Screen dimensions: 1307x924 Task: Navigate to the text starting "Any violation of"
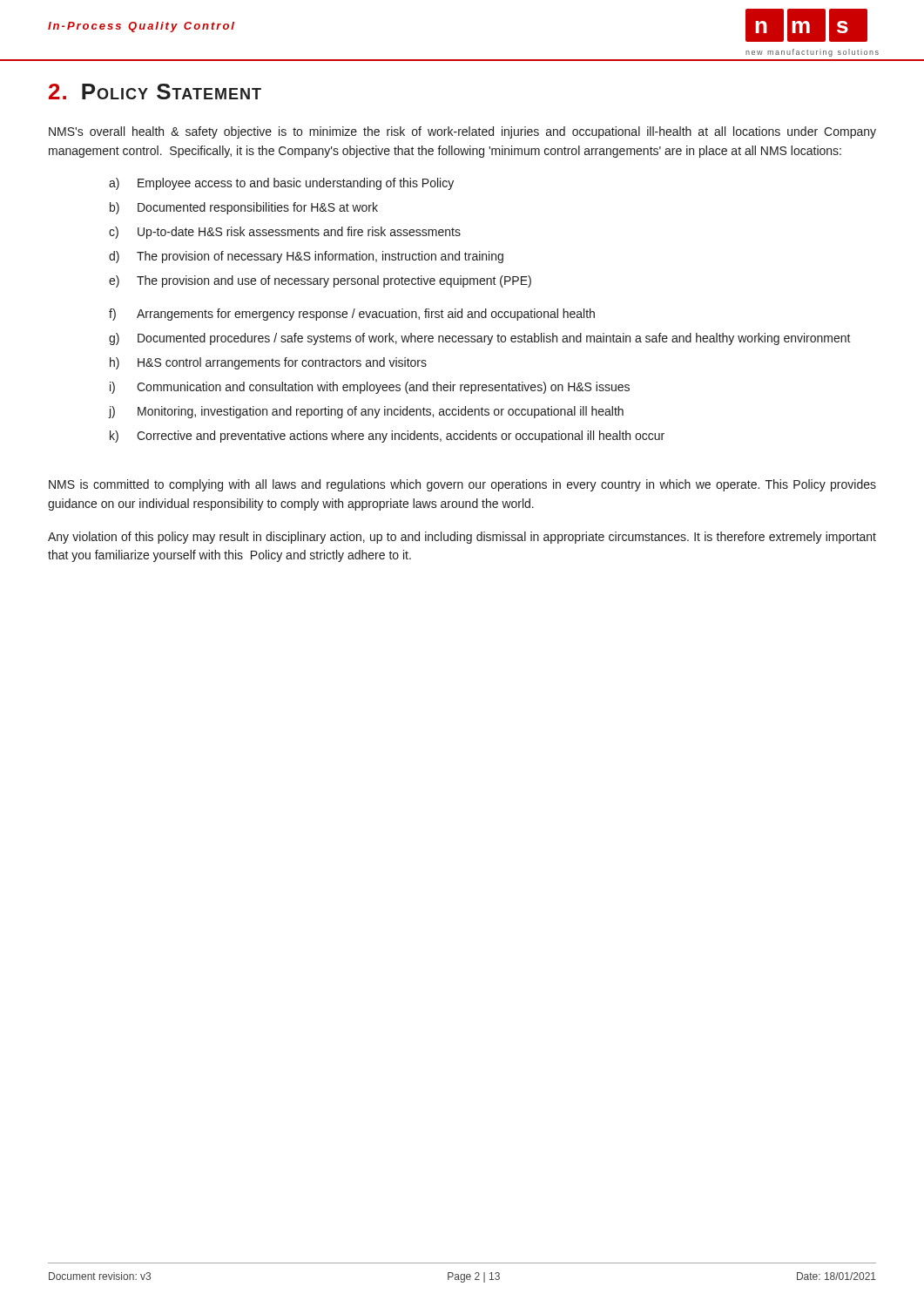pos(462,546)
